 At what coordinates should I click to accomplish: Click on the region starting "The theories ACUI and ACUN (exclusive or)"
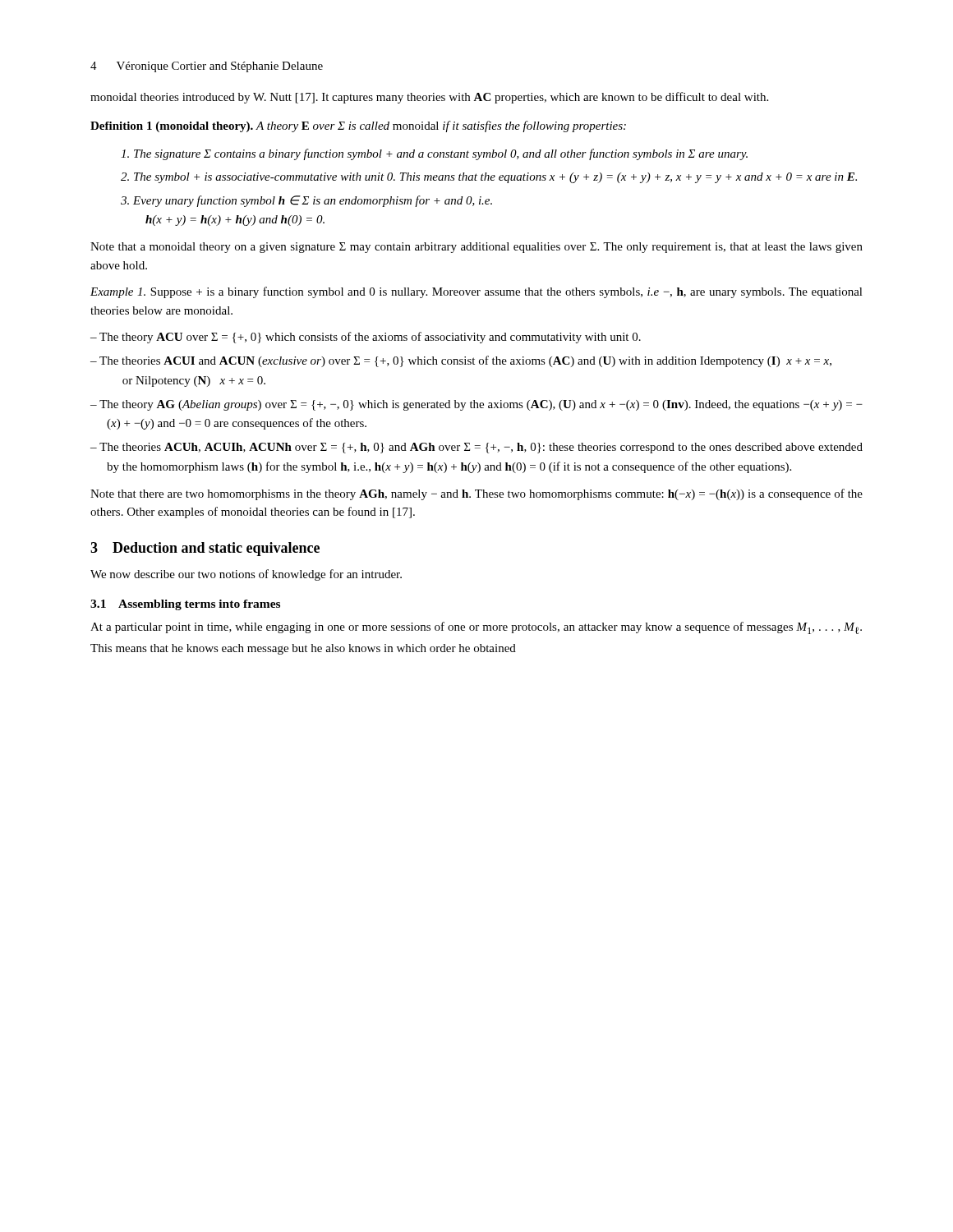(466, 370)
